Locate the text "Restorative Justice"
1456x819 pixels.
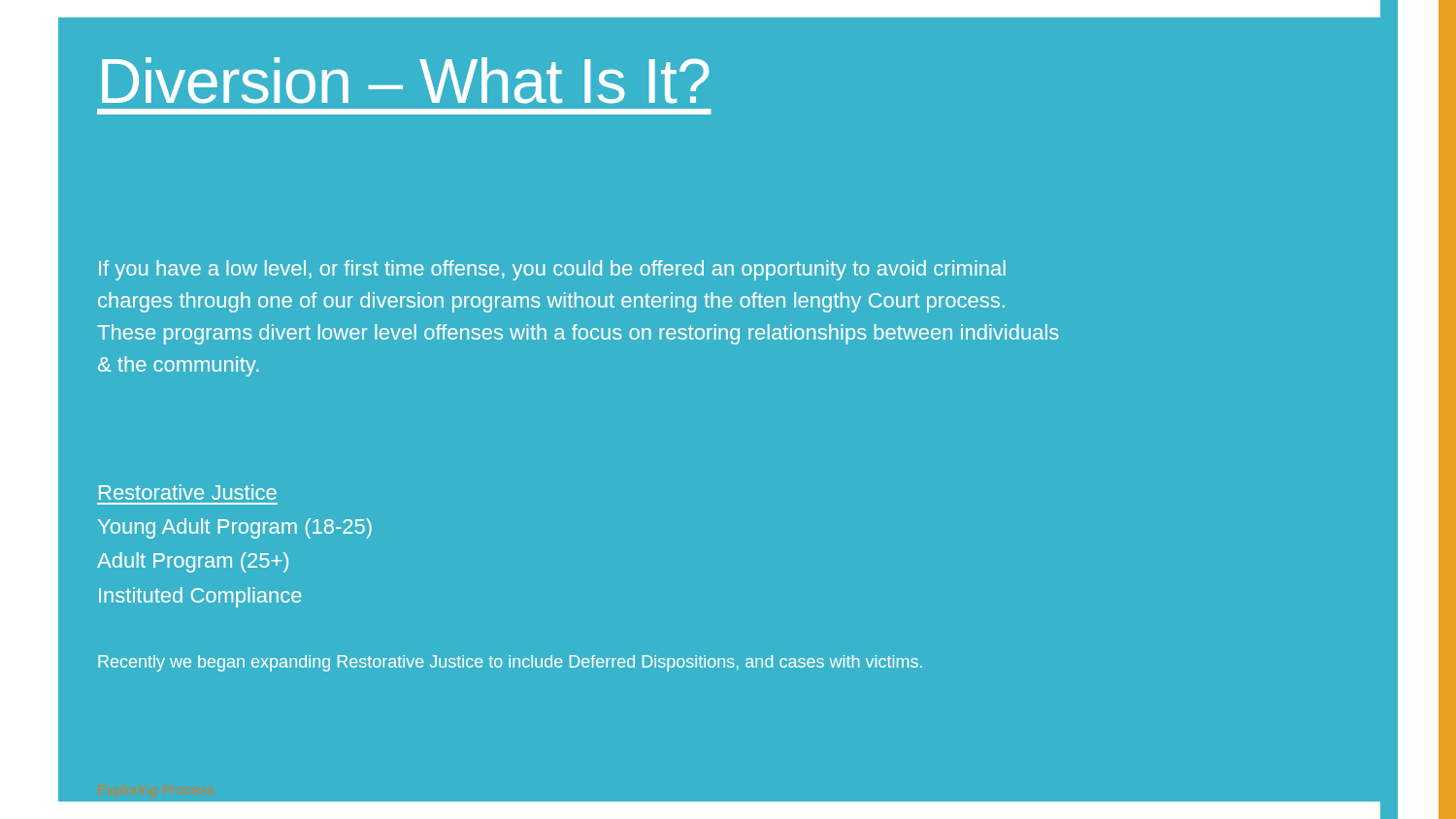coord(187,492)
